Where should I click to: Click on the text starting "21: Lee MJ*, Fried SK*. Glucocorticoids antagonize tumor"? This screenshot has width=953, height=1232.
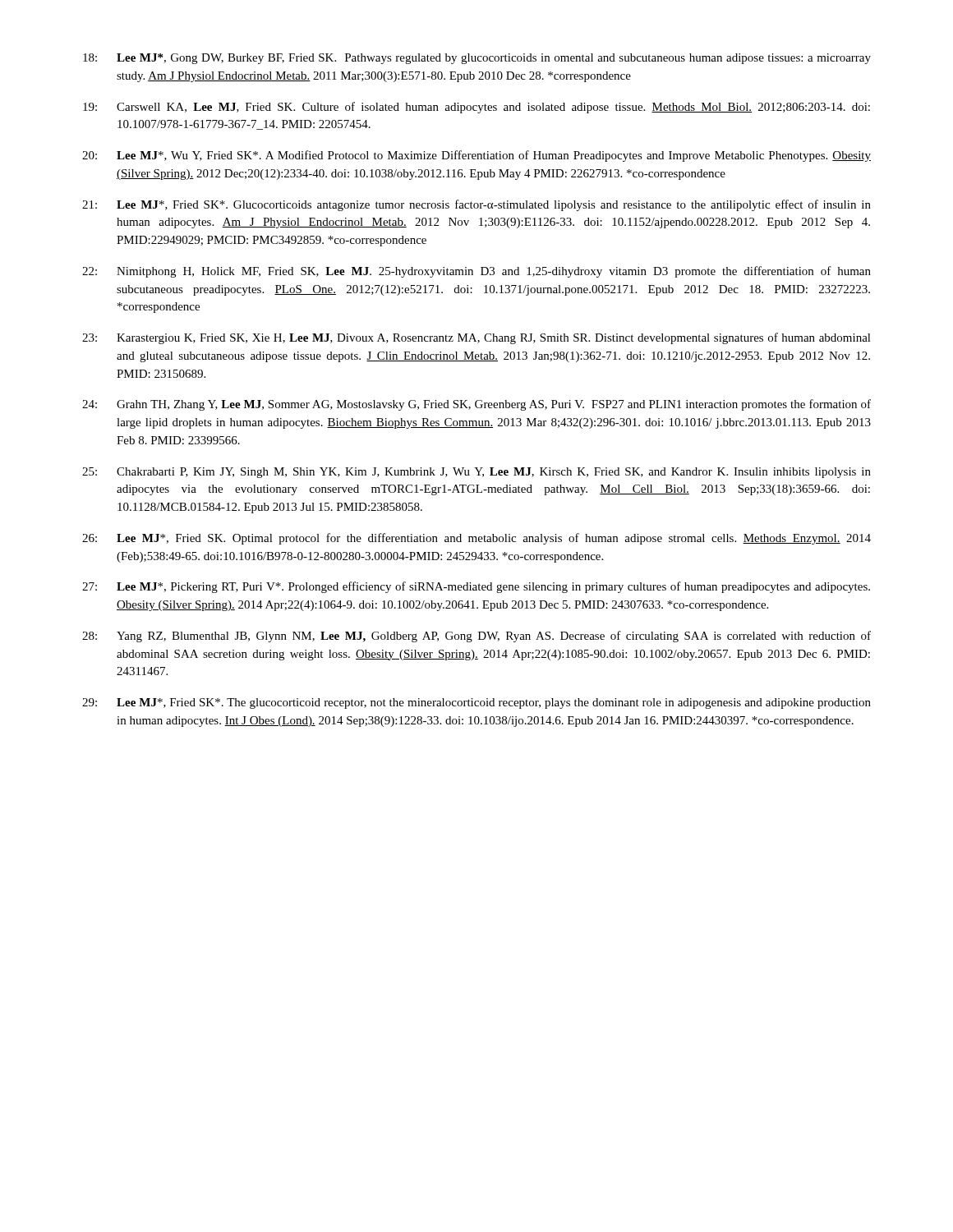pyautogui.click(x=476, y=223)
